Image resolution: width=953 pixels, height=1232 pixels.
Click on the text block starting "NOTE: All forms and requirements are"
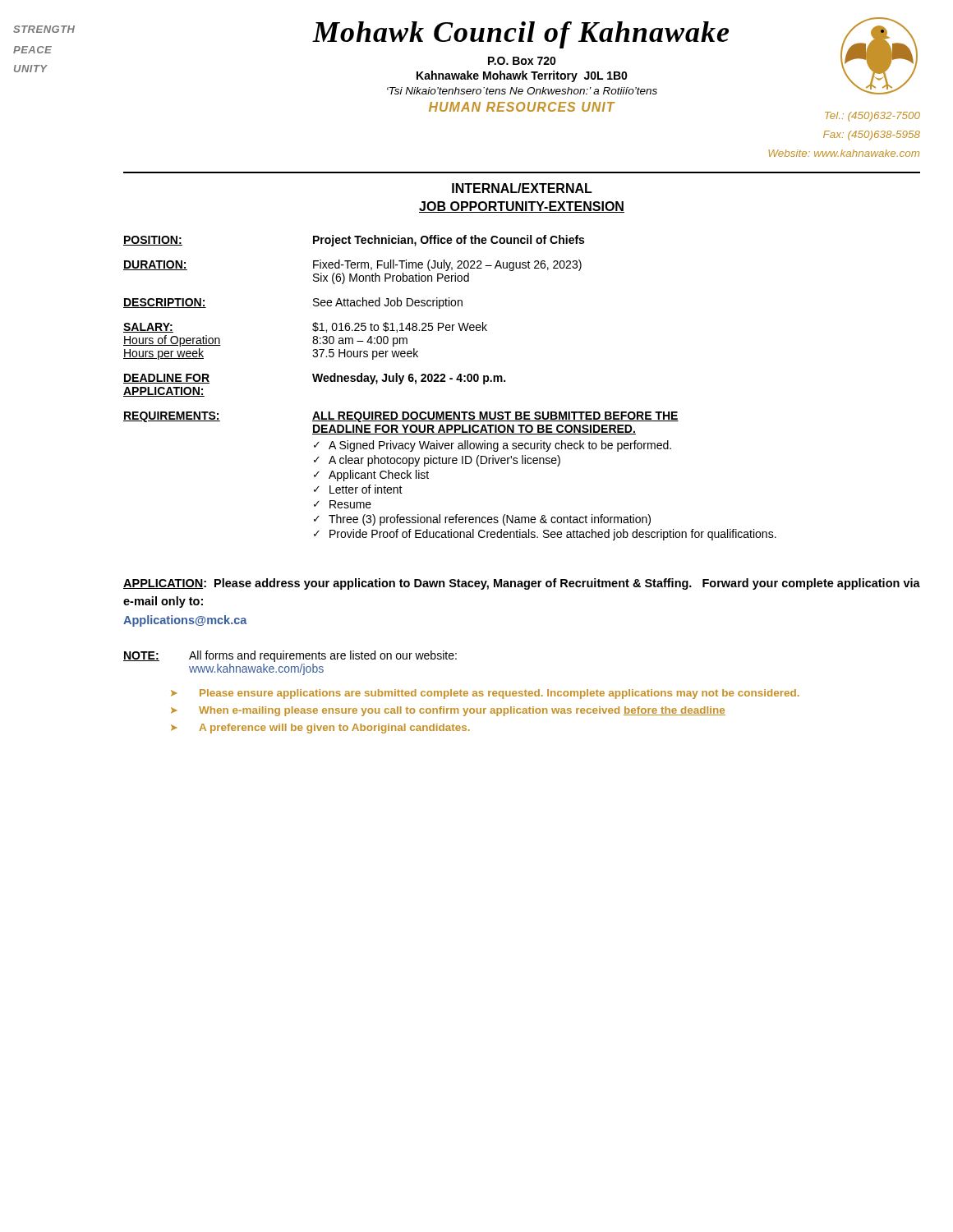click(x=290, y=656)
